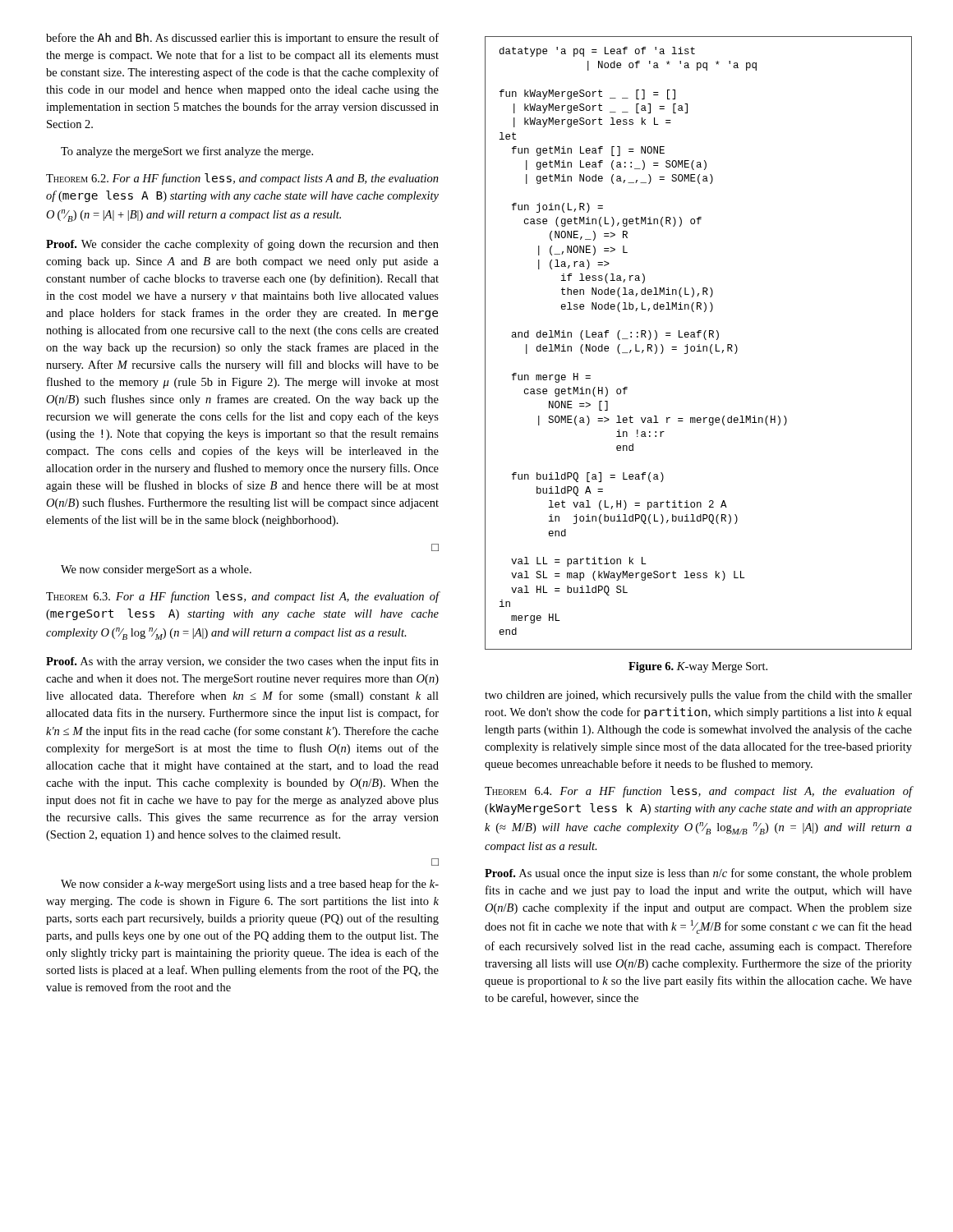Find the element starting "two children are joined, which recursively"

pyautogui.click(x=698, y=729)
